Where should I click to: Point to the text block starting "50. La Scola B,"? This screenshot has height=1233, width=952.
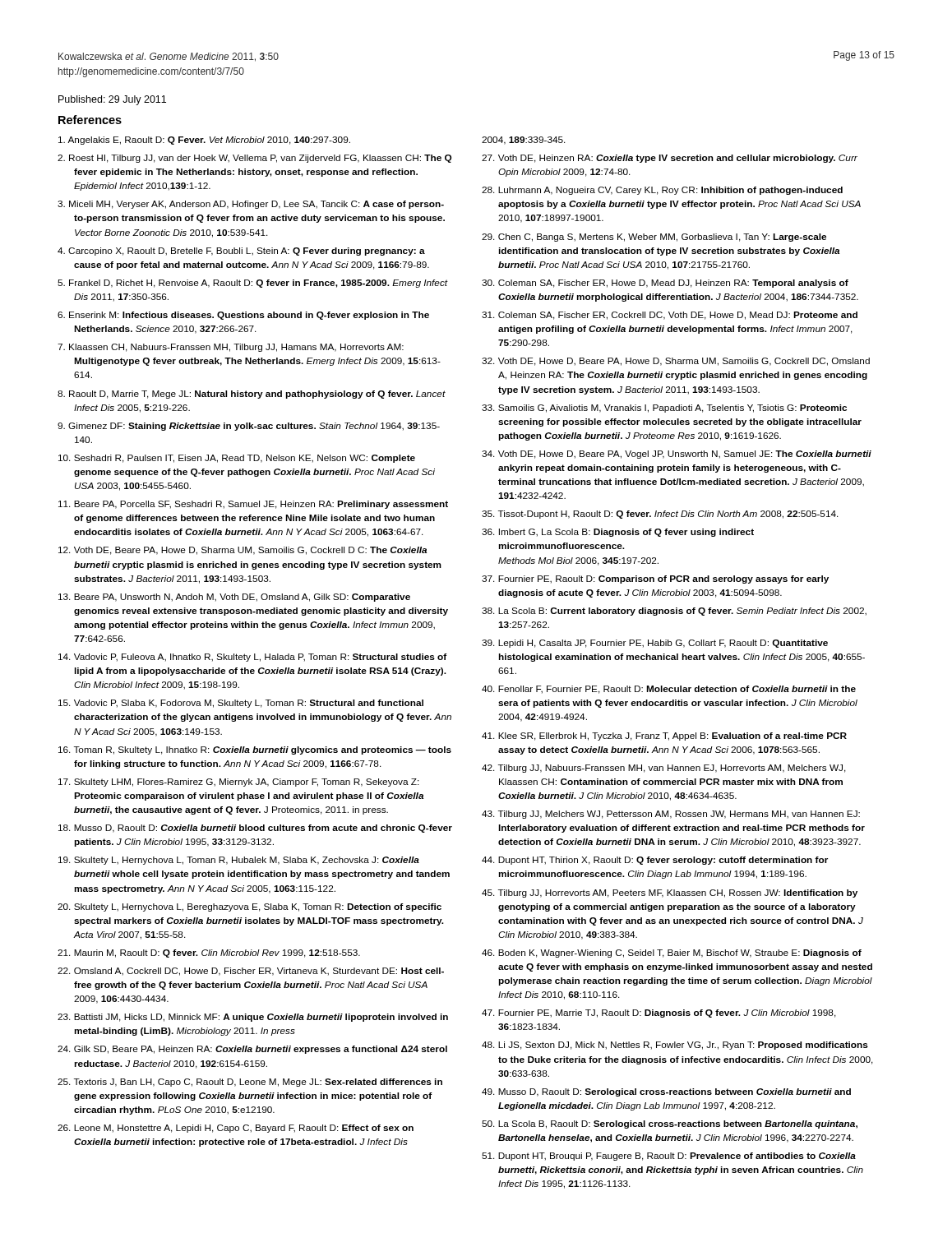tap(670, 1131)
